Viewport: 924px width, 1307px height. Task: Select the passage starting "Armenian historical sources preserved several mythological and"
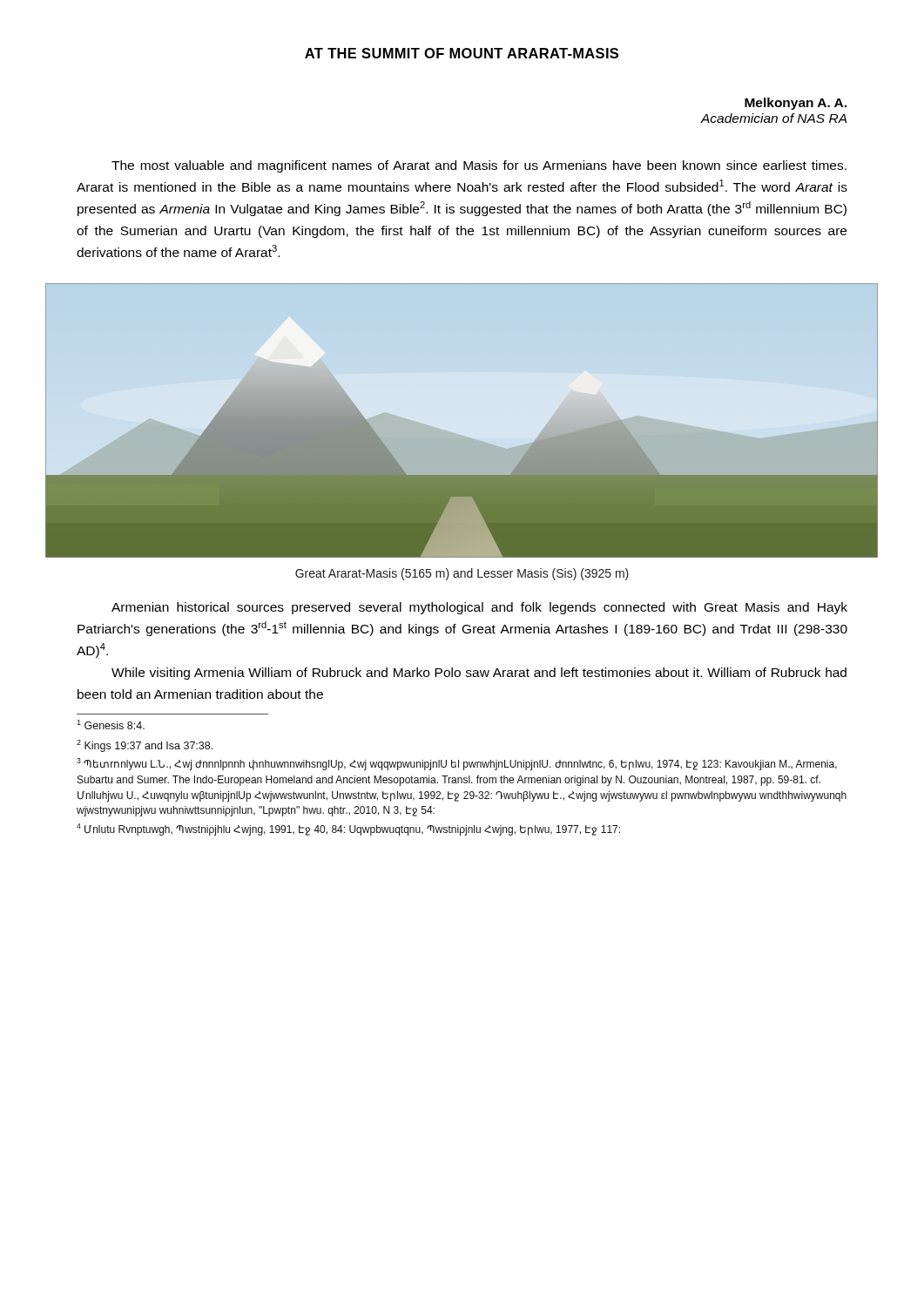462,628
